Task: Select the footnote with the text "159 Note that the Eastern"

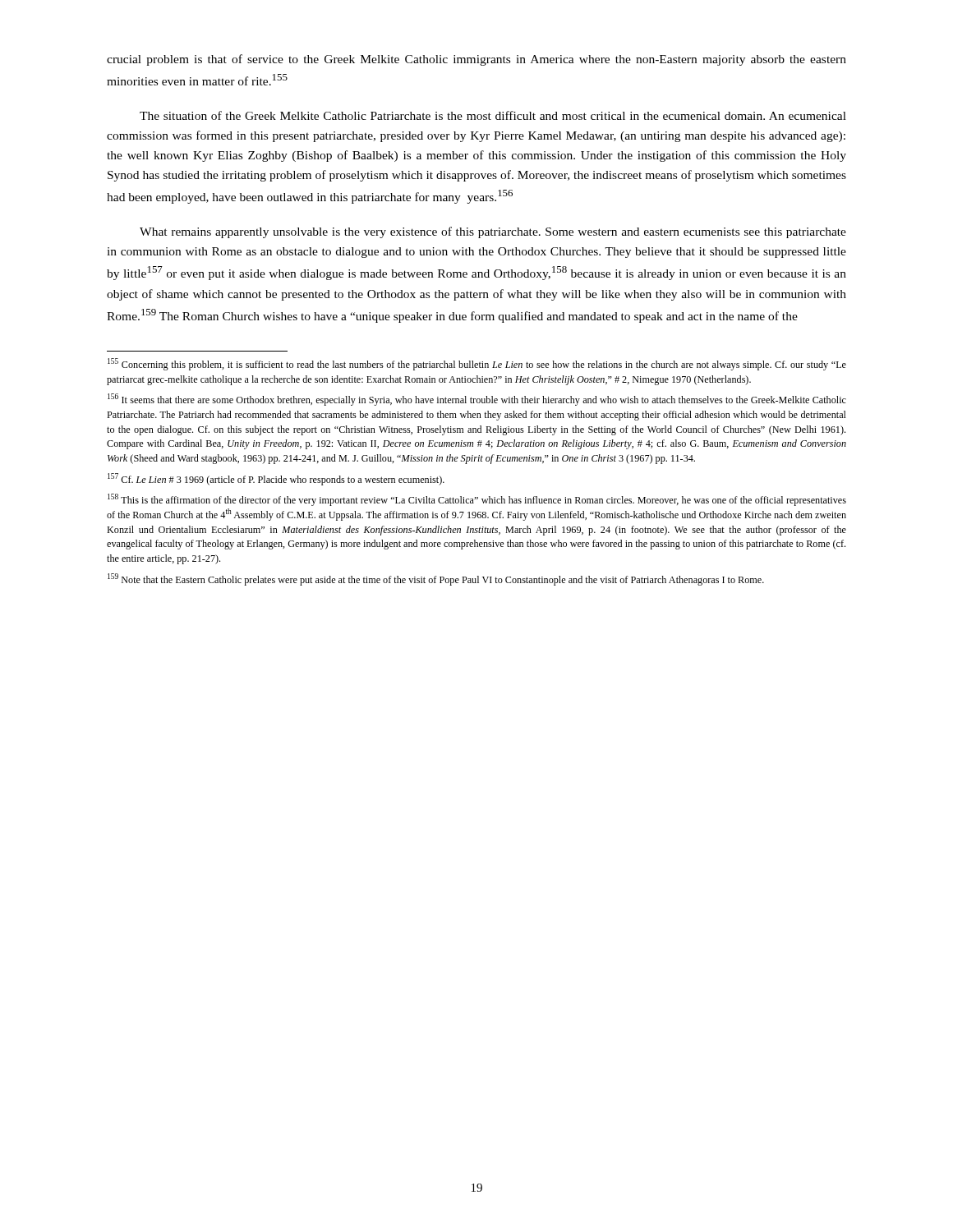Action: click(436, 579)
